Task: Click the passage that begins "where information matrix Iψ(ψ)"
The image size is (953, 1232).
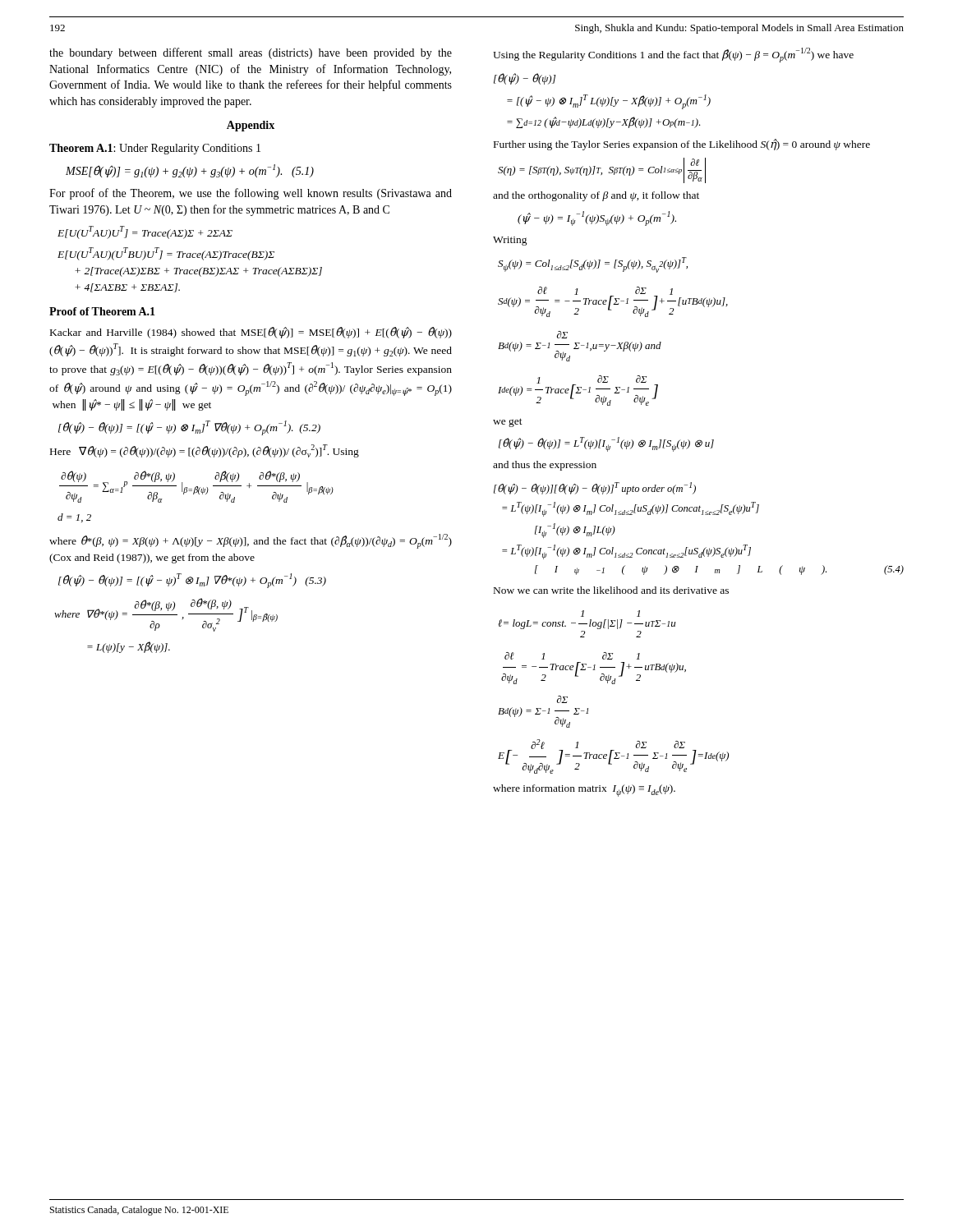Action: (584, 791)
